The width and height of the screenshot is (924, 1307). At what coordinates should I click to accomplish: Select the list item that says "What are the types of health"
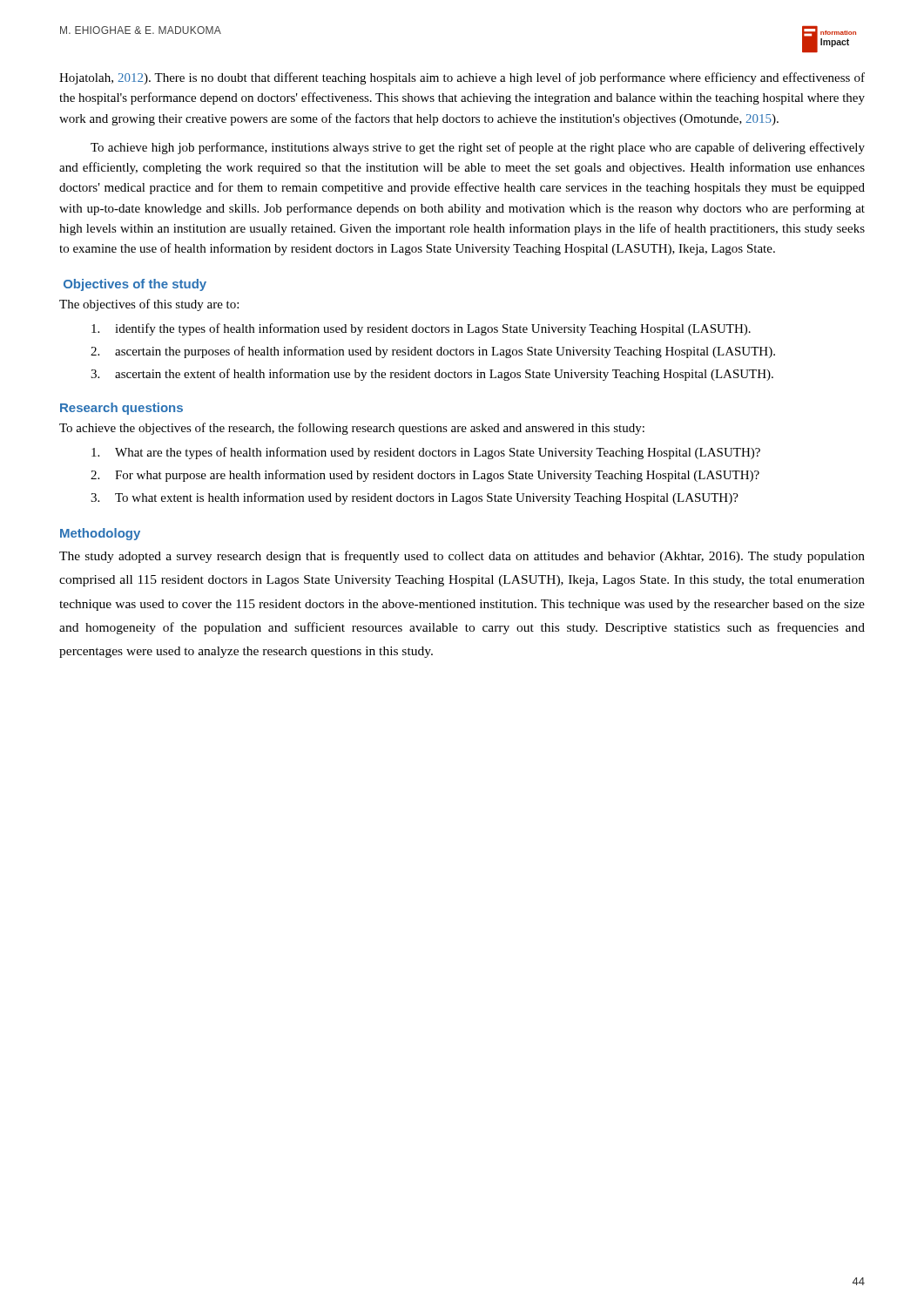[478, 452]
